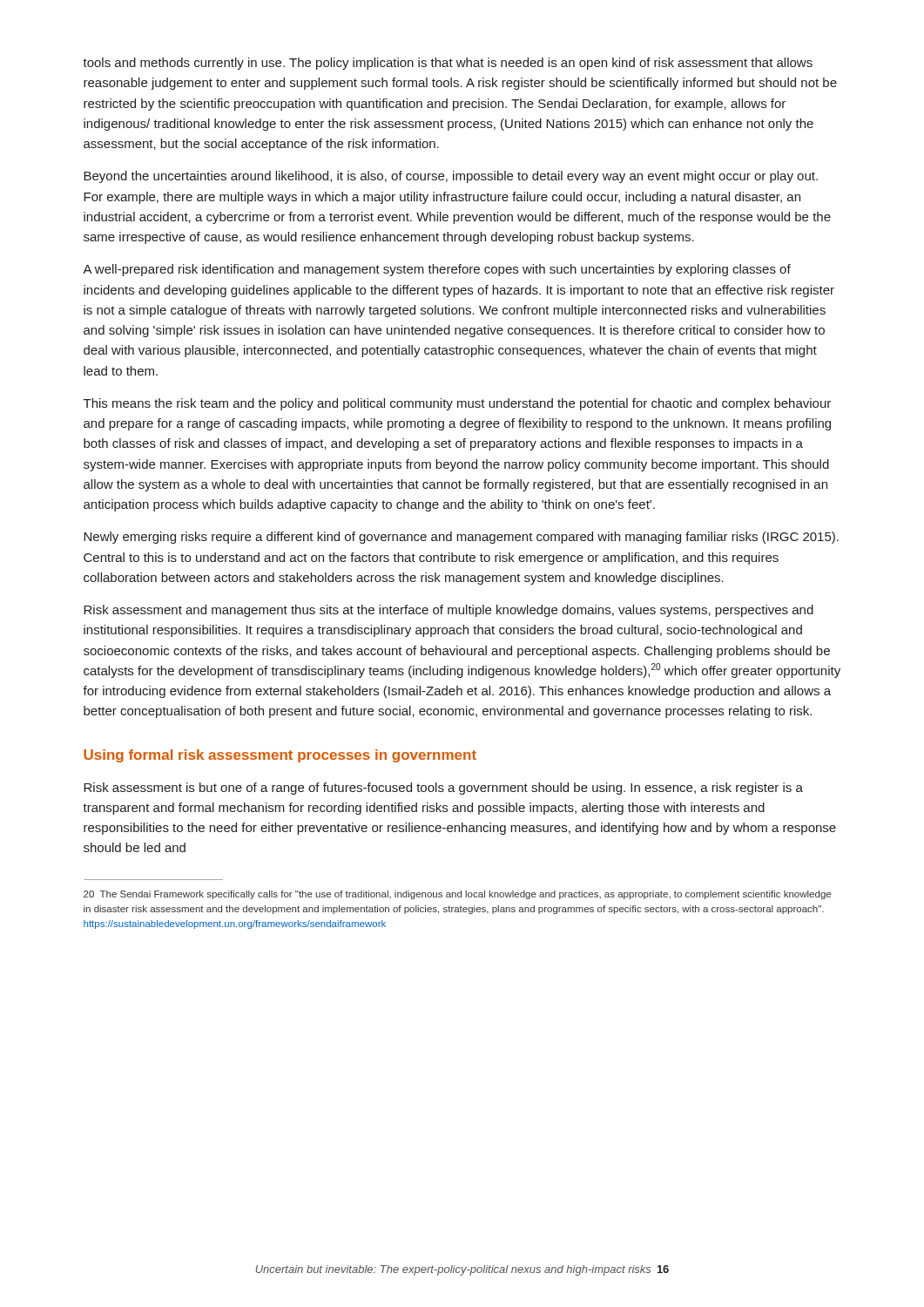Locate the block starting "tools and methods currently"
This screenshot has width=924, height=1307.
click(x=462, y=103)
